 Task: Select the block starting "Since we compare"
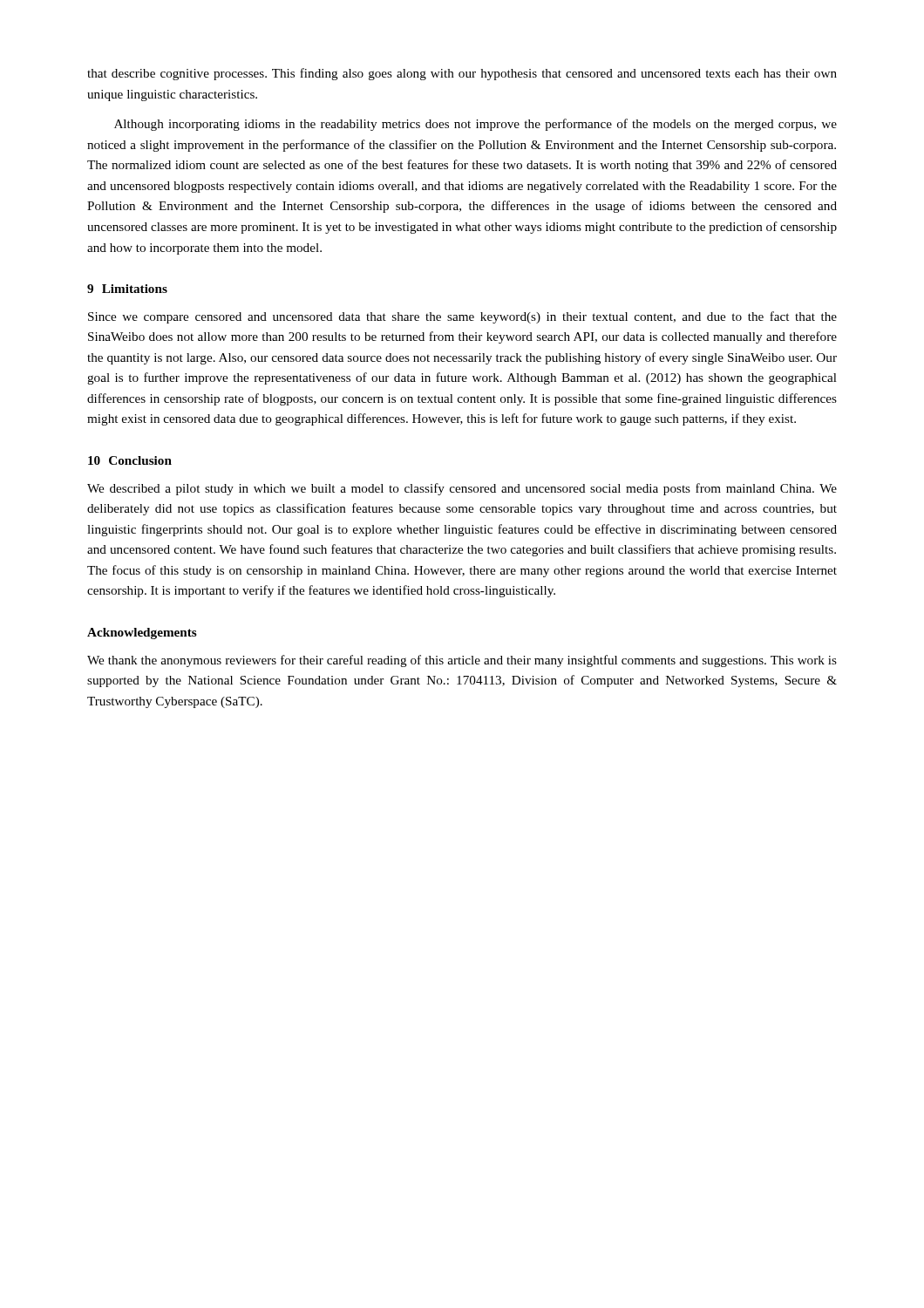(x=462, y=367)
